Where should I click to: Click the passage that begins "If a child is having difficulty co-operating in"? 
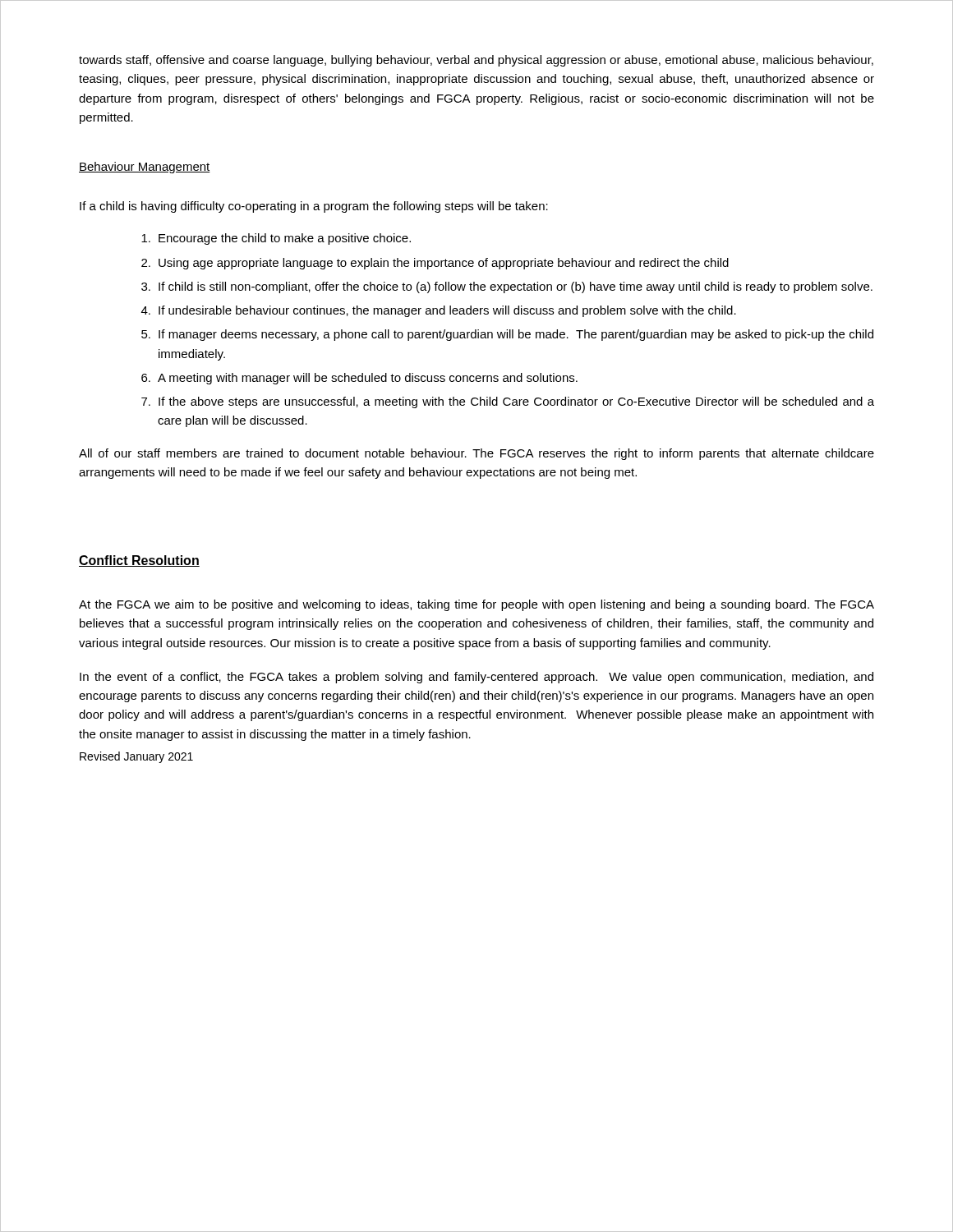(x=314, y=206)
